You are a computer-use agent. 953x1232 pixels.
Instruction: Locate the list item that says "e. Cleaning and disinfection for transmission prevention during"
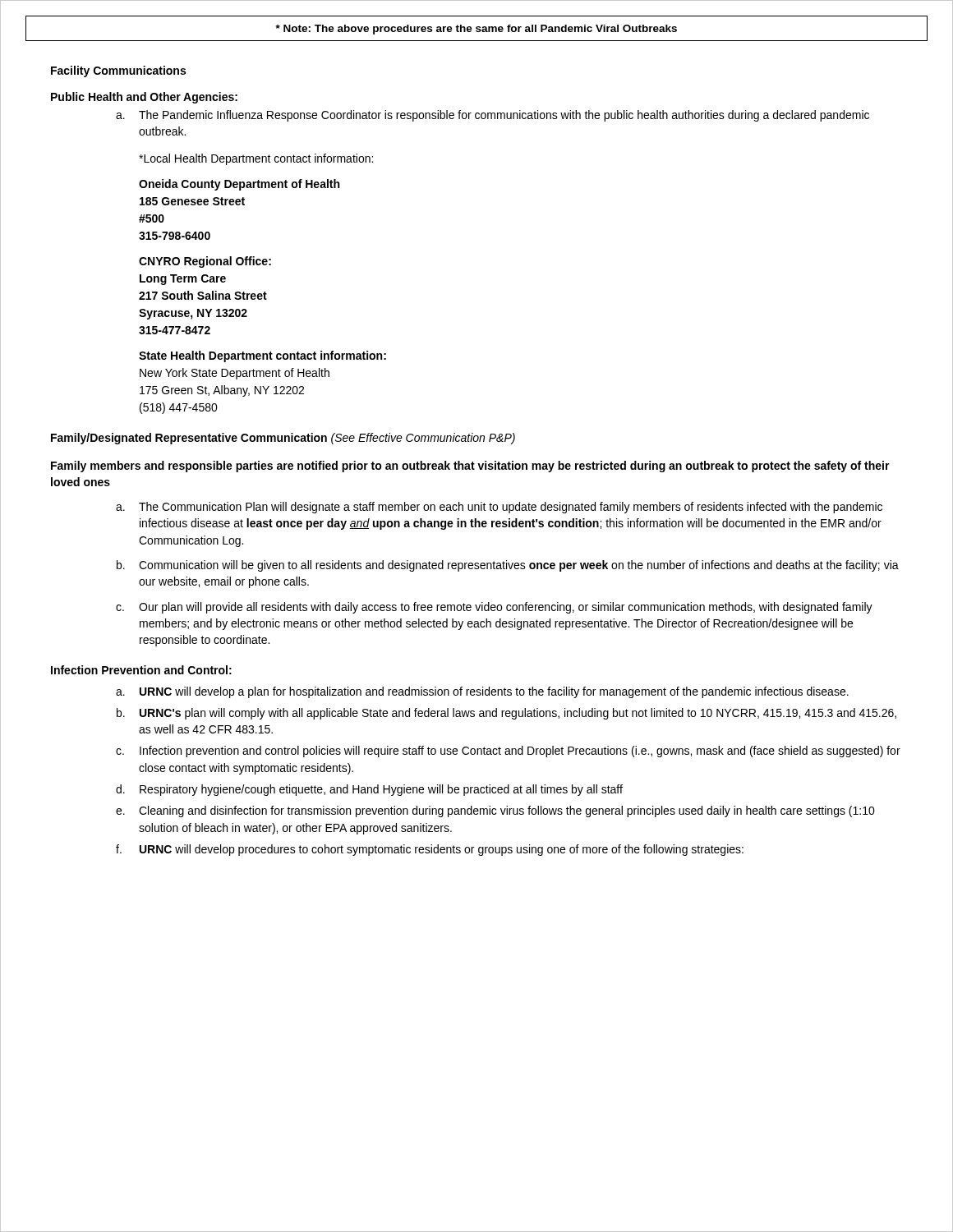509,819
